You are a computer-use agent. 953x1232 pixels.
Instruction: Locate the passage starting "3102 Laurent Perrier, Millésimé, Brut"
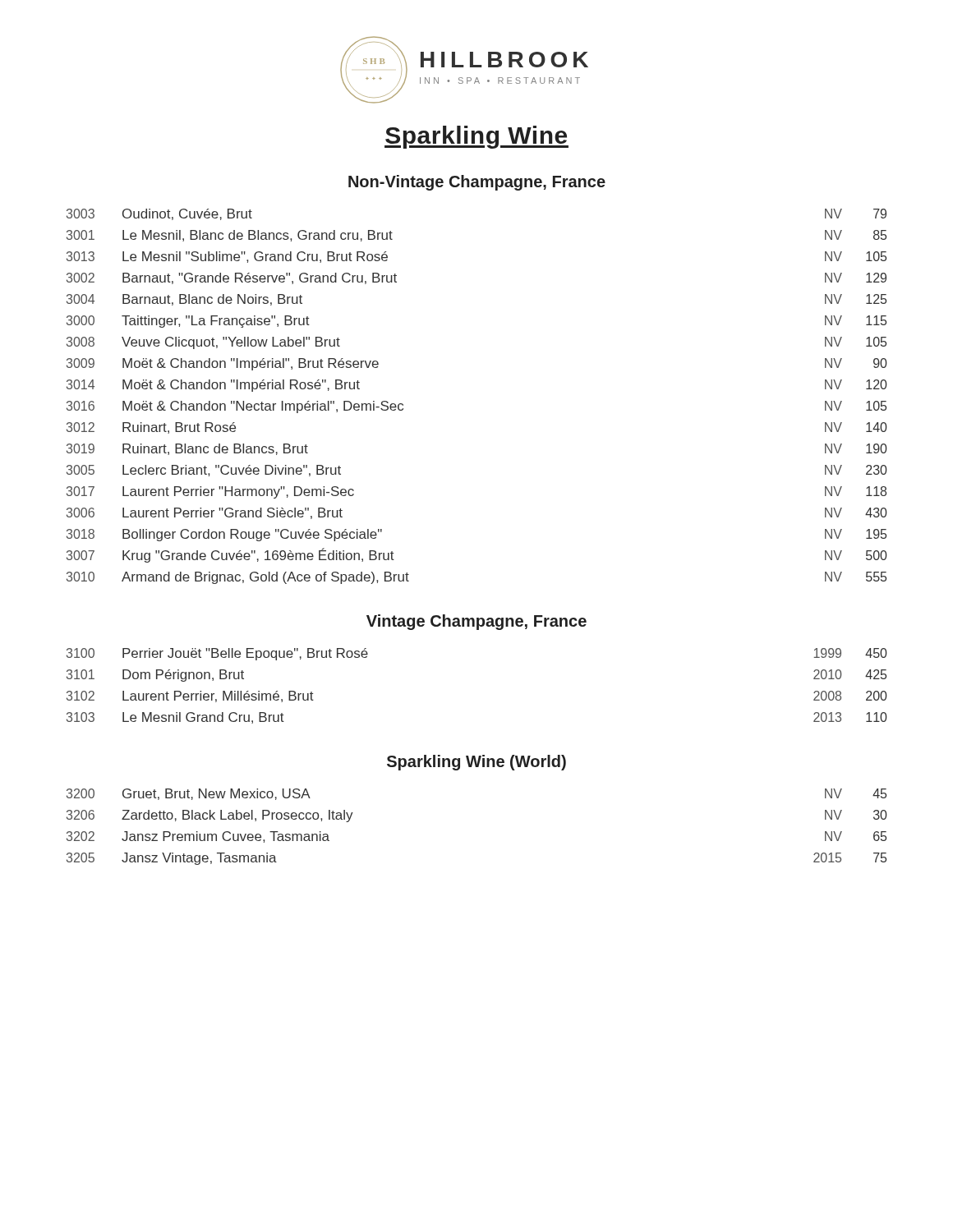click(x=82, y=696)
